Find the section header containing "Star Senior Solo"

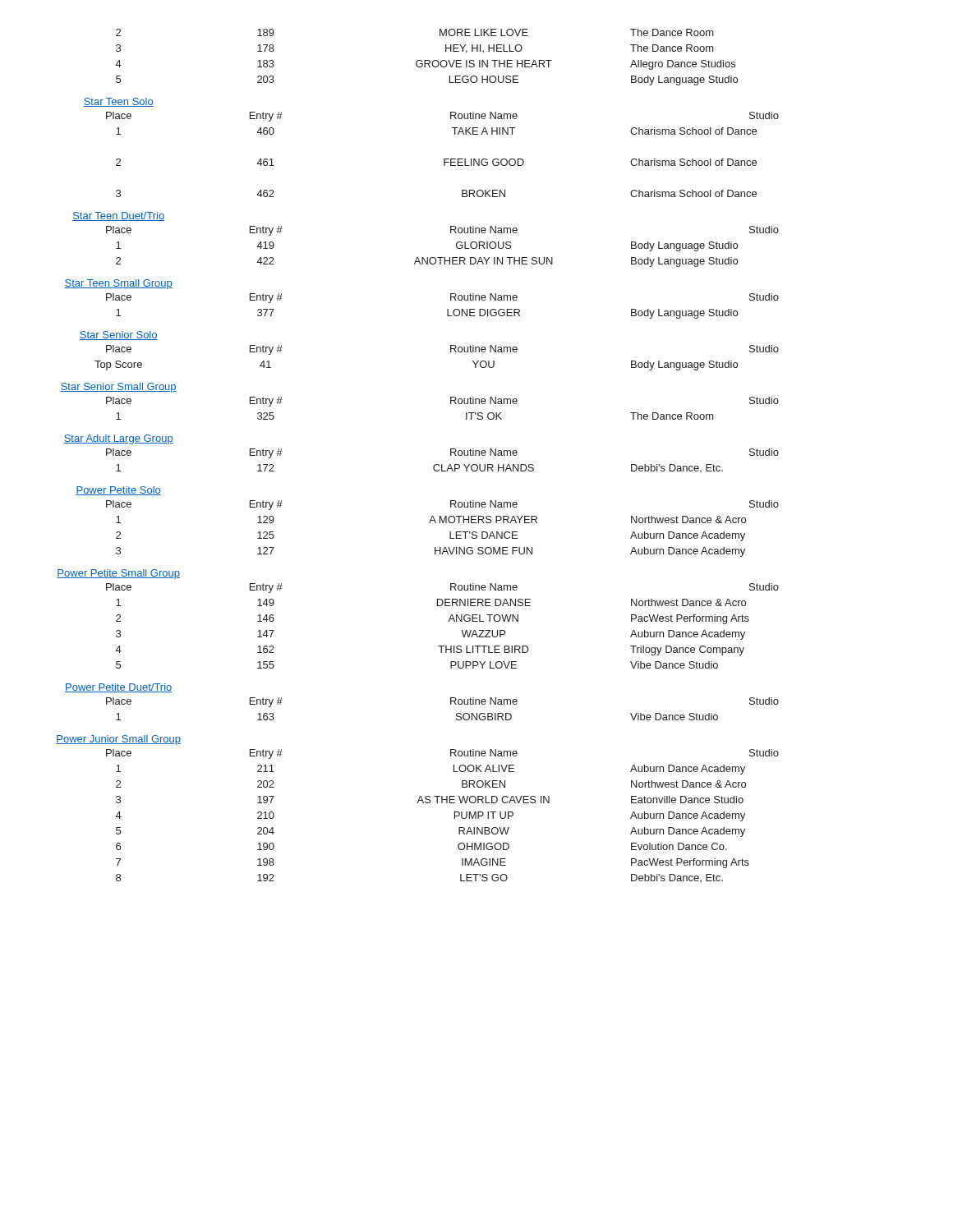pos(119,336)
